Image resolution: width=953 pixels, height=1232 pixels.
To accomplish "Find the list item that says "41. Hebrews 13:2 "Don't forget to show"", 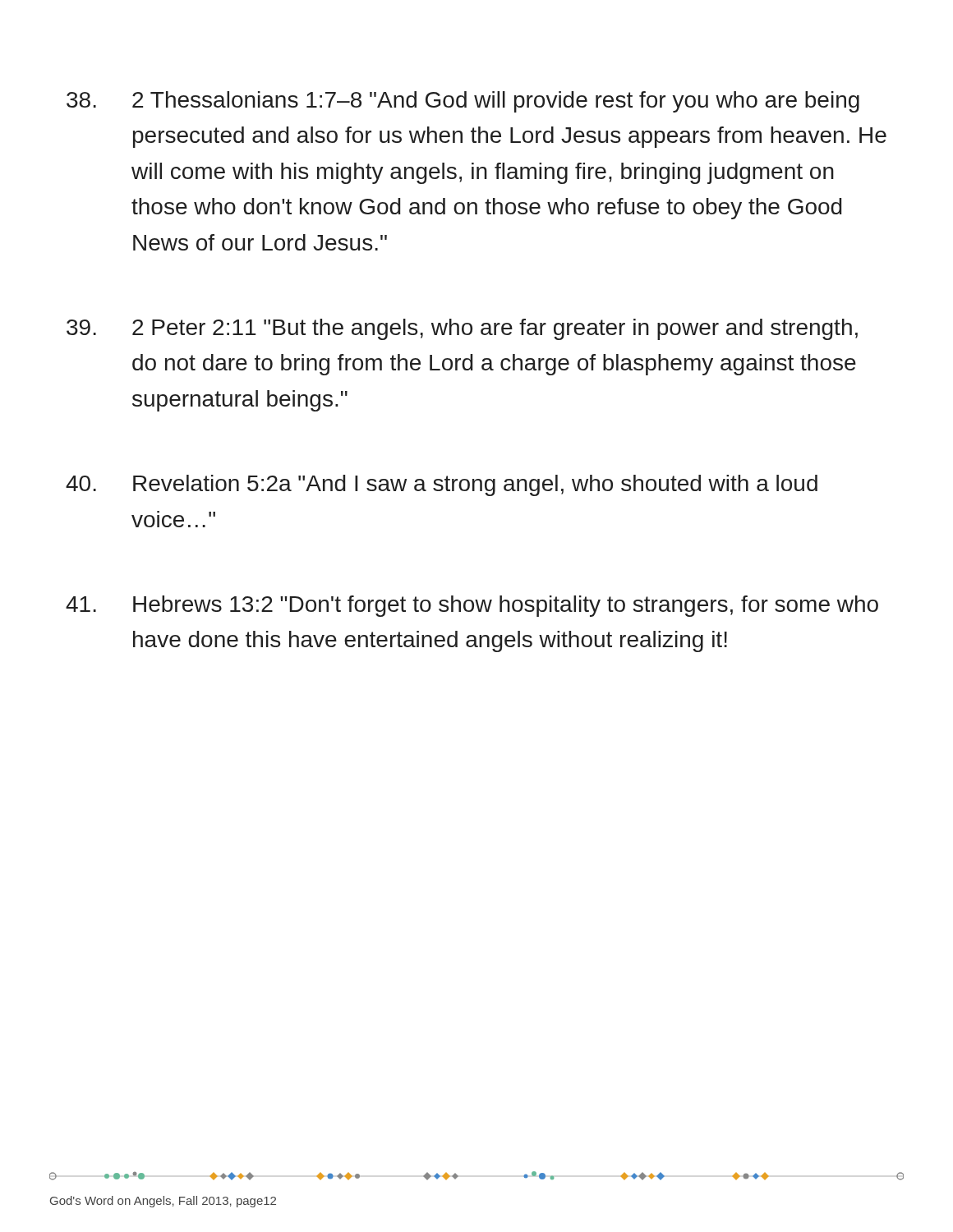I will [476, 622].
